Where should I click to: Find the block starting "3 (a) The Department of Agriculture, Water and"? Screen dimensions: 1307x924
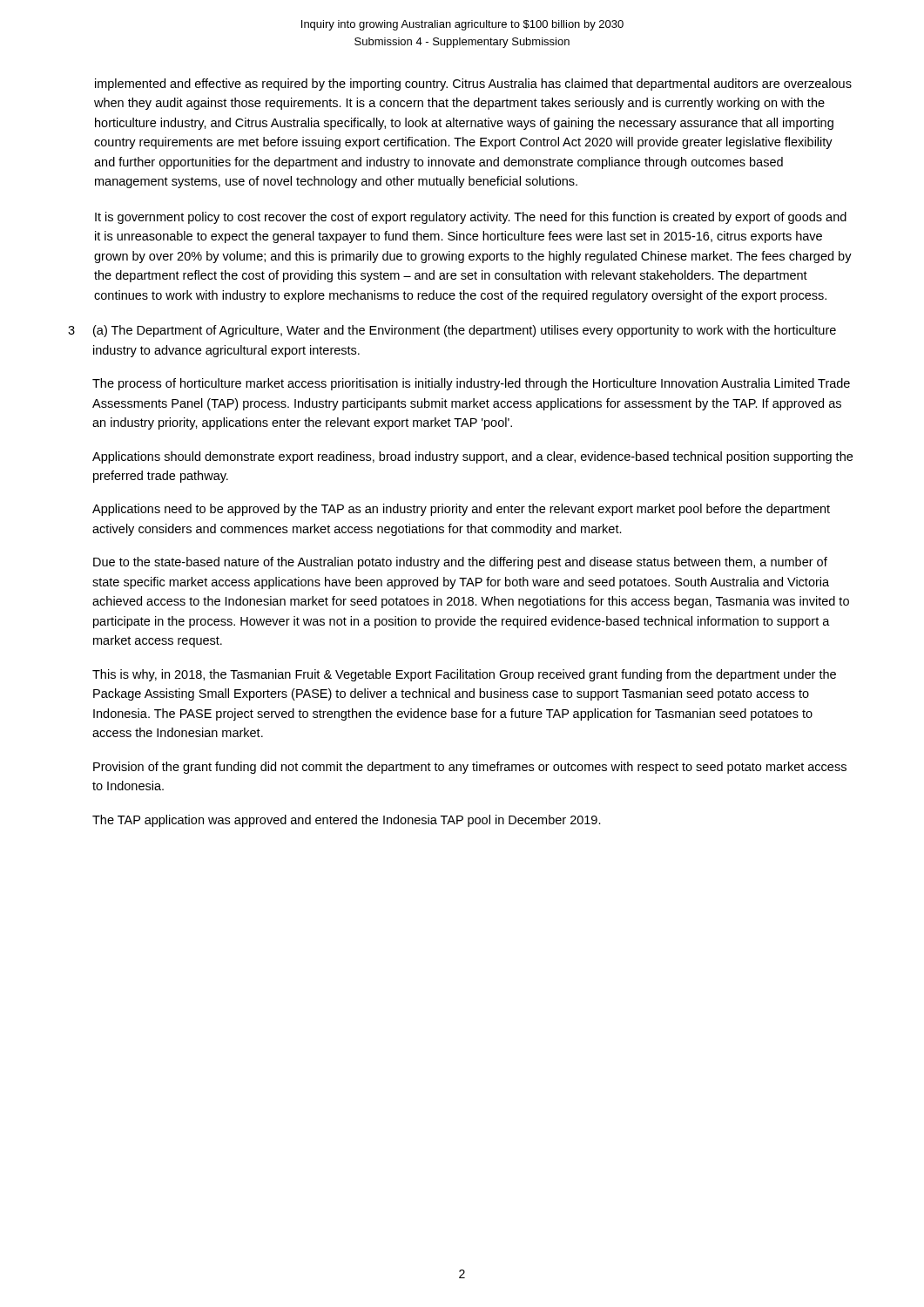tap(474, 582)
